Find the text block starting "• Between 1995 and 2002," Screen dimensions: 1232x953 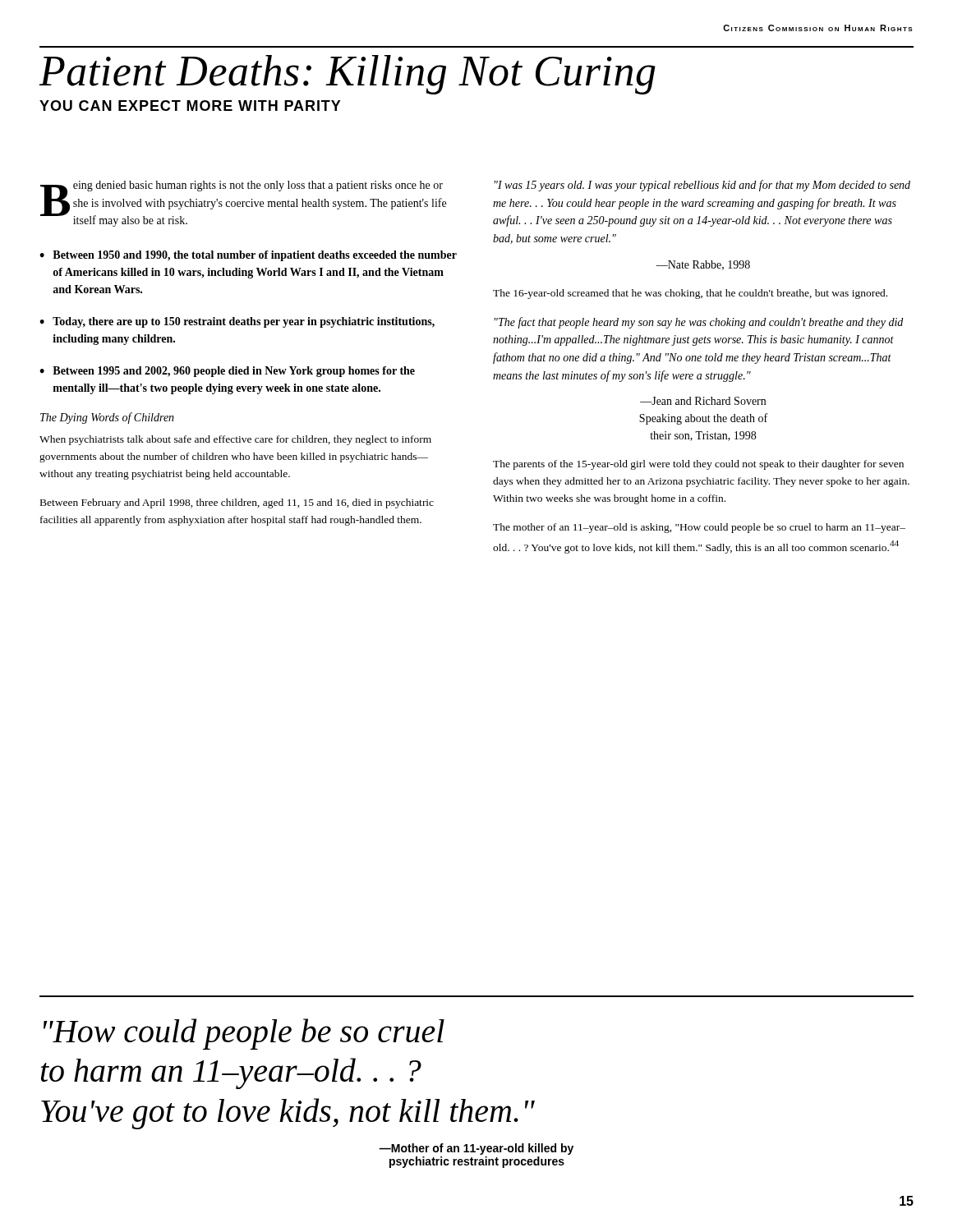click(250, 379)
